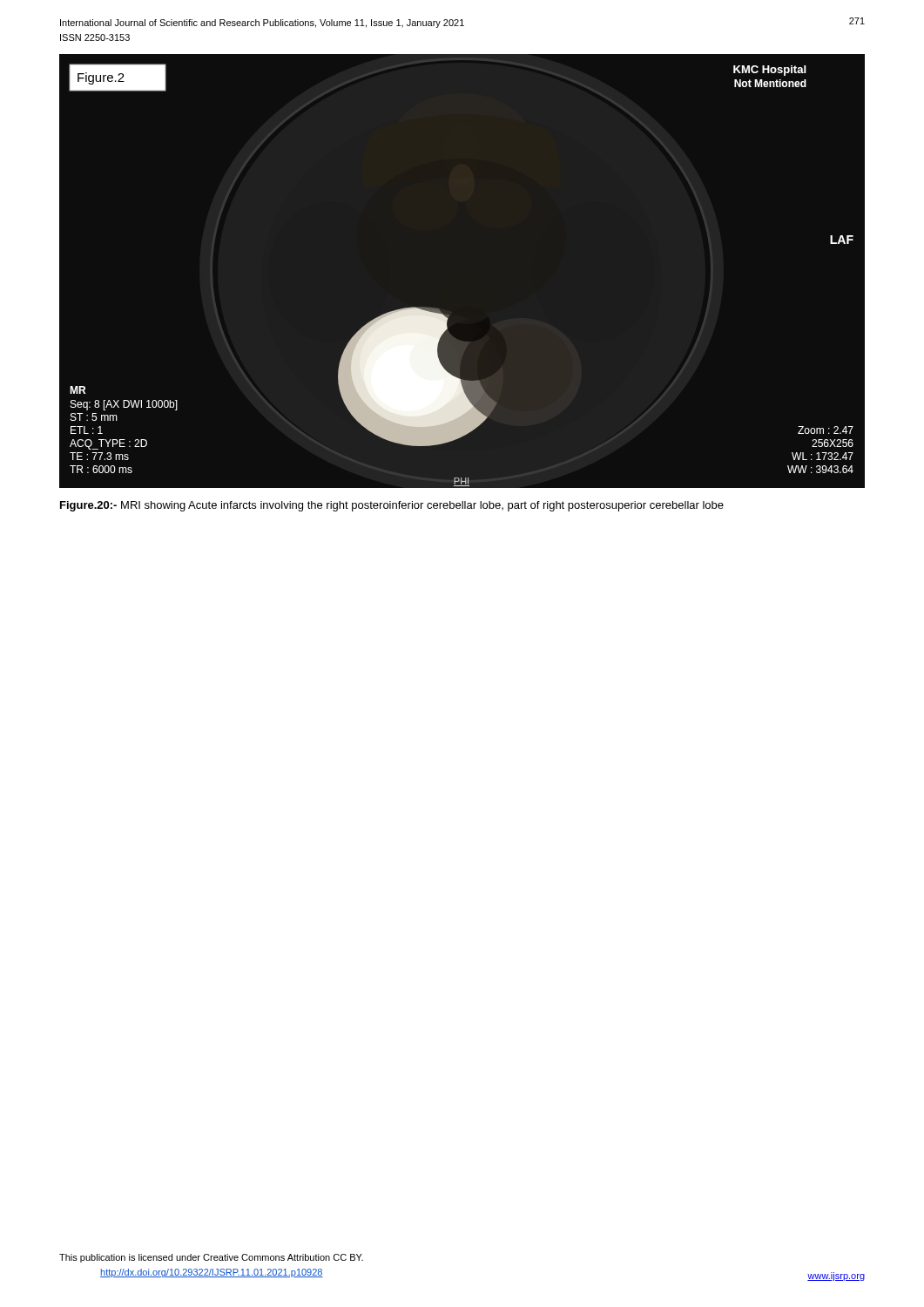Select the caption

(x=391, y=505)
